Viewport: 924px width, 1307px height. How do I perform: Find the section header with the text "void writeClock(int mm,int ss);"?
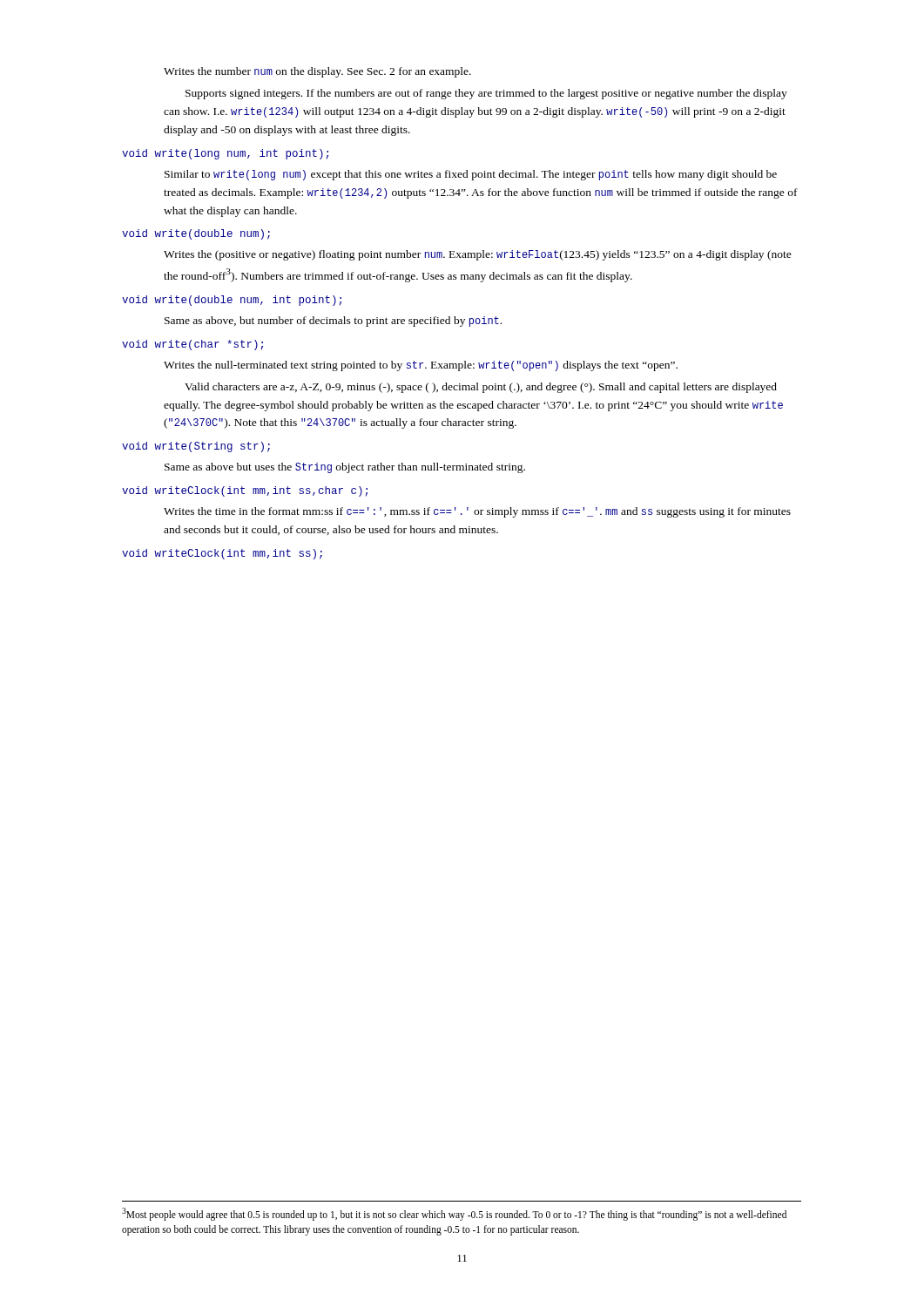click(222, 554)
